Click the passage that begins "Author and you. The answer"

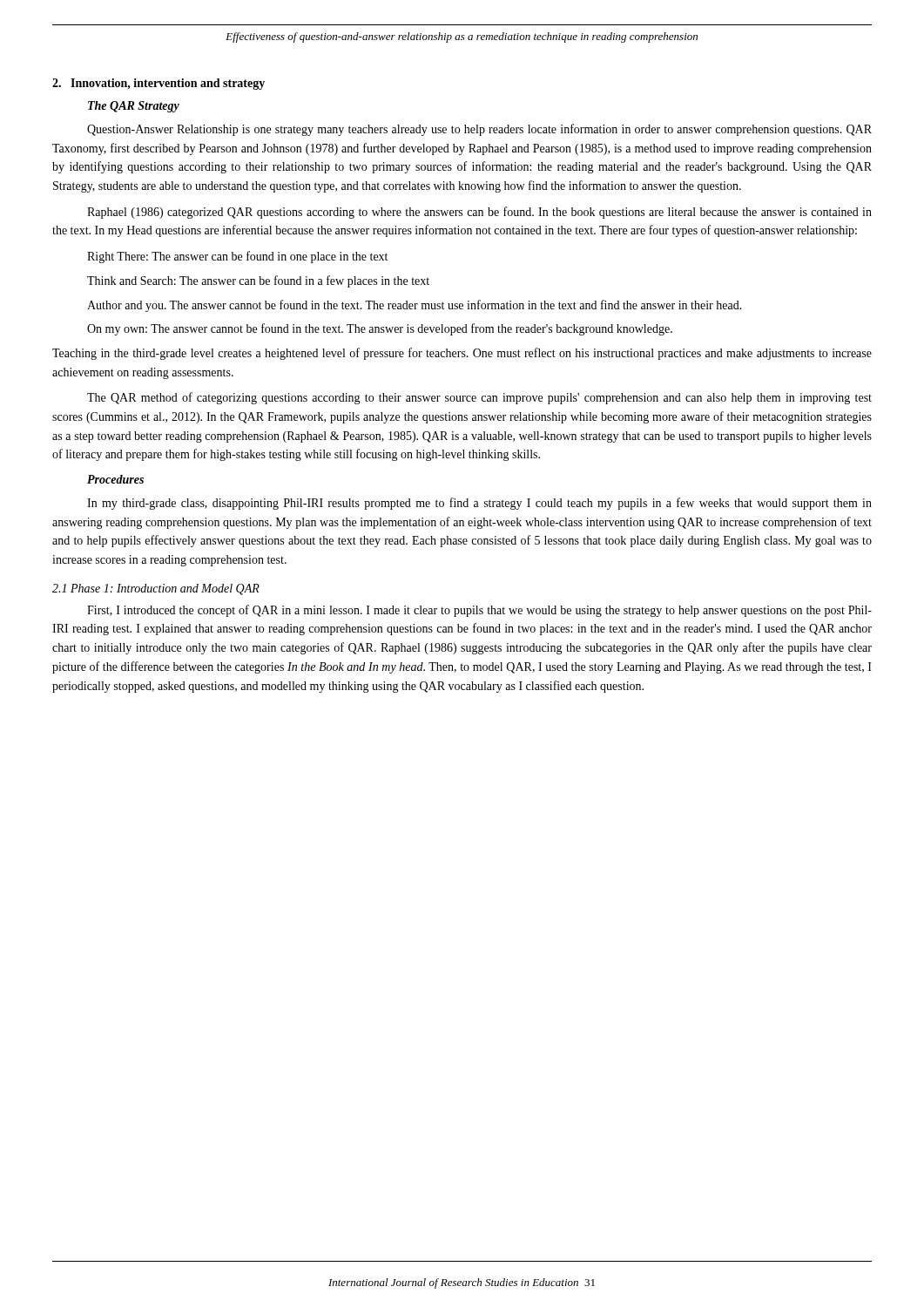(415, 305)
